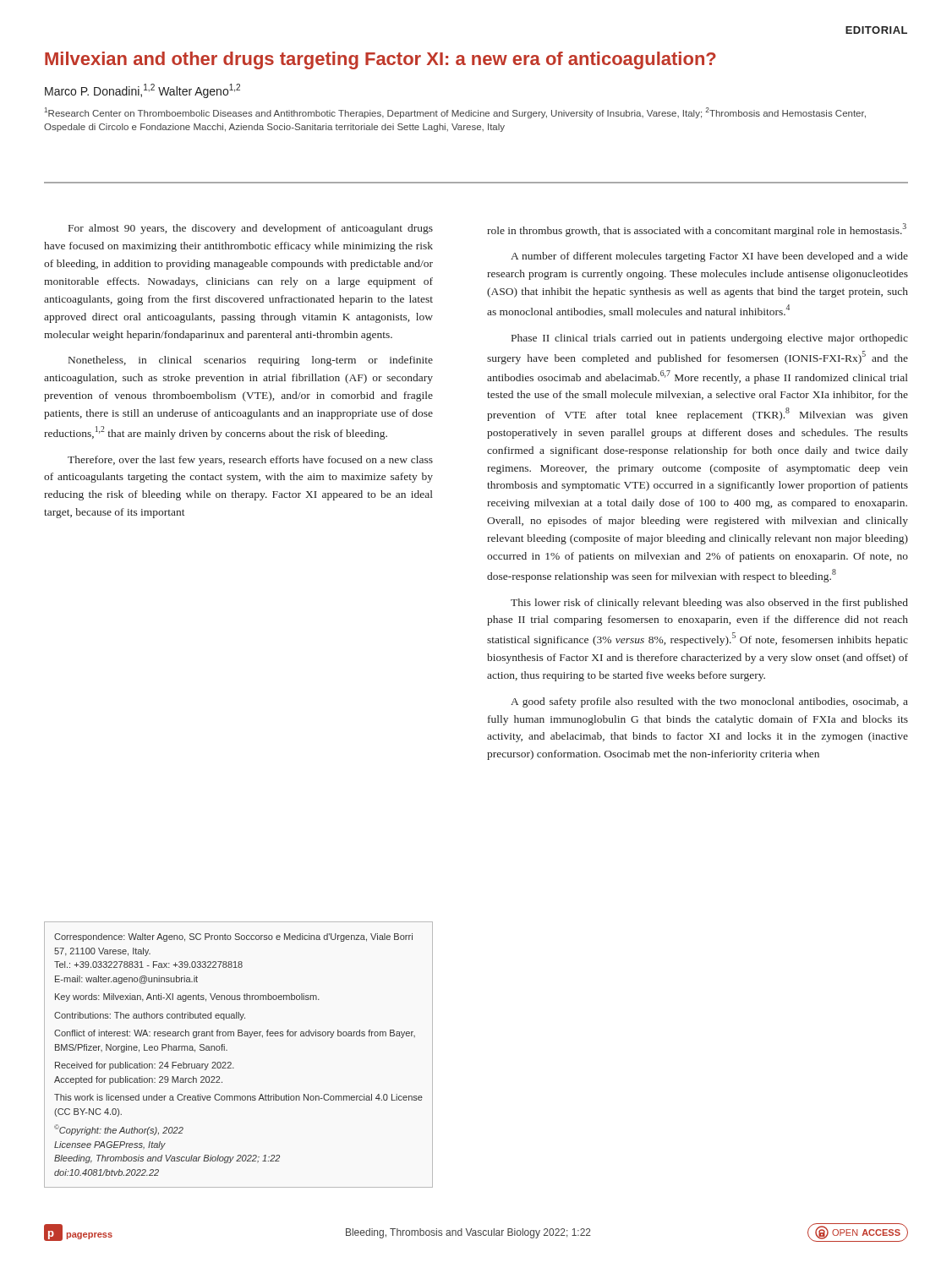
Task: Select the text that reads "Marco P. Donadini,1,2 Walter Ageno1,2"
Action: [142, 90]
